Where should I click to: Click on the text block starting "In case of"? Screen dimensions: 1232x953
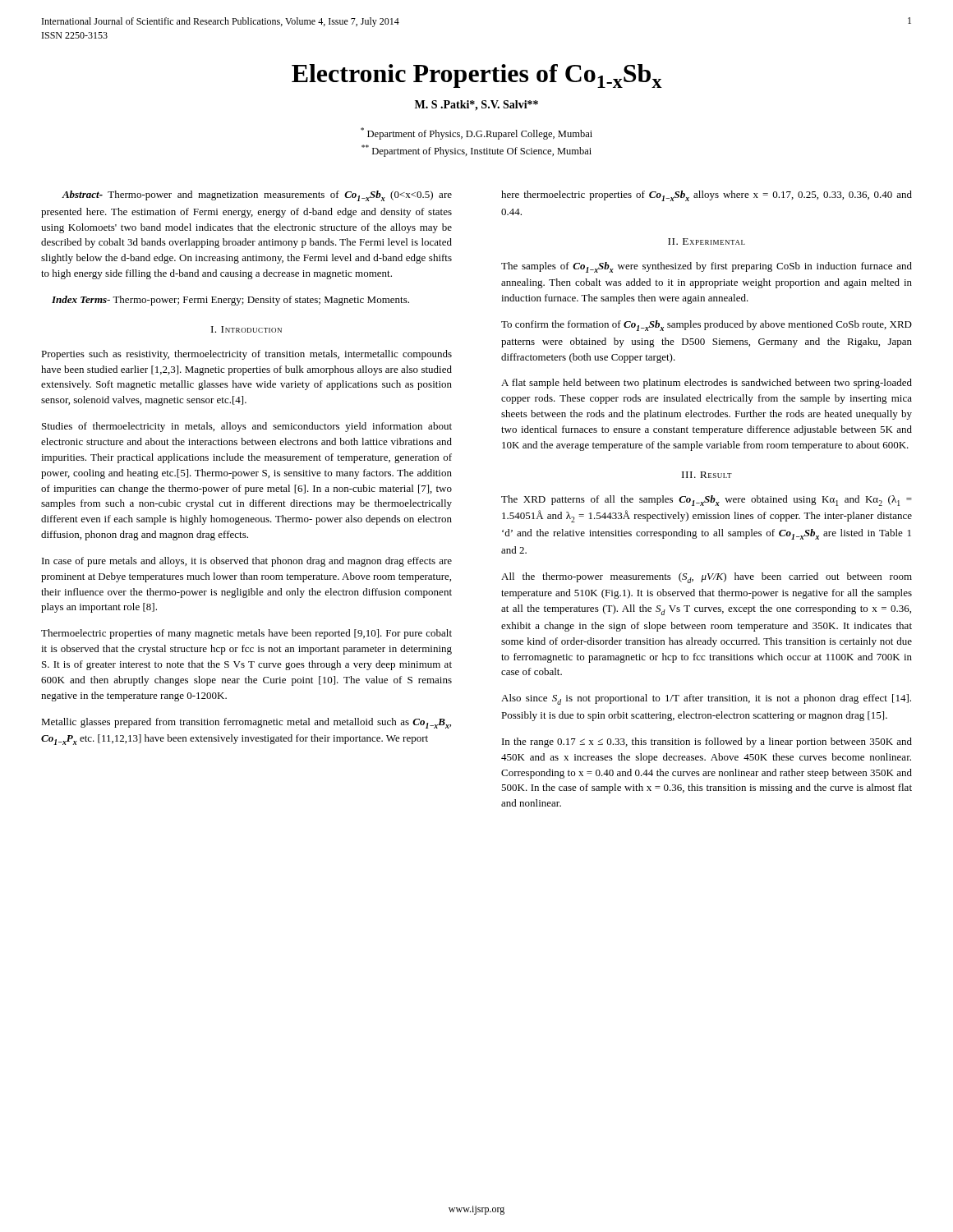[246, 584]
